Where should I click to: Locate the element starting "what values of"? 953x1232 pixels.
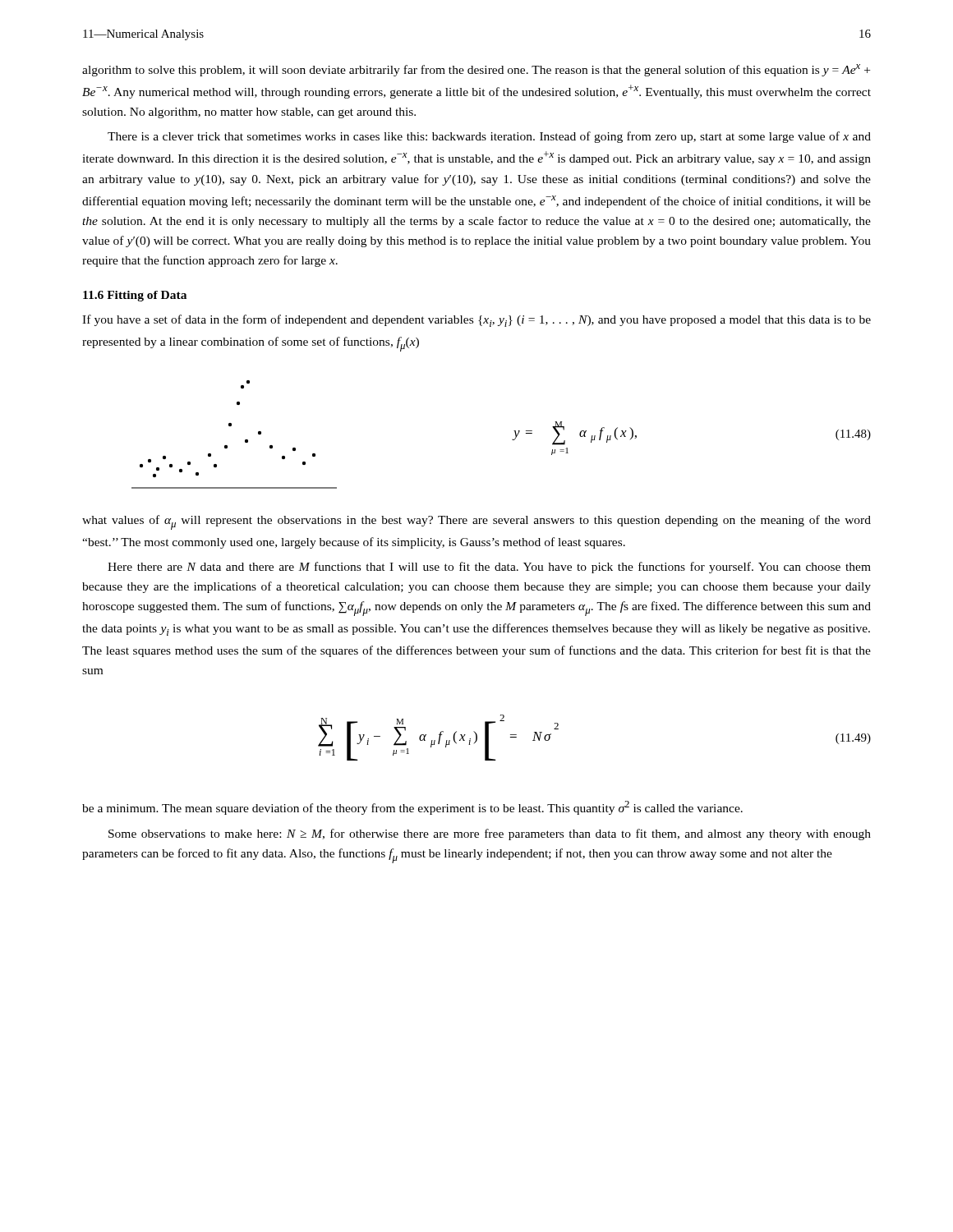pyautogui.click(x=476, y=531)
